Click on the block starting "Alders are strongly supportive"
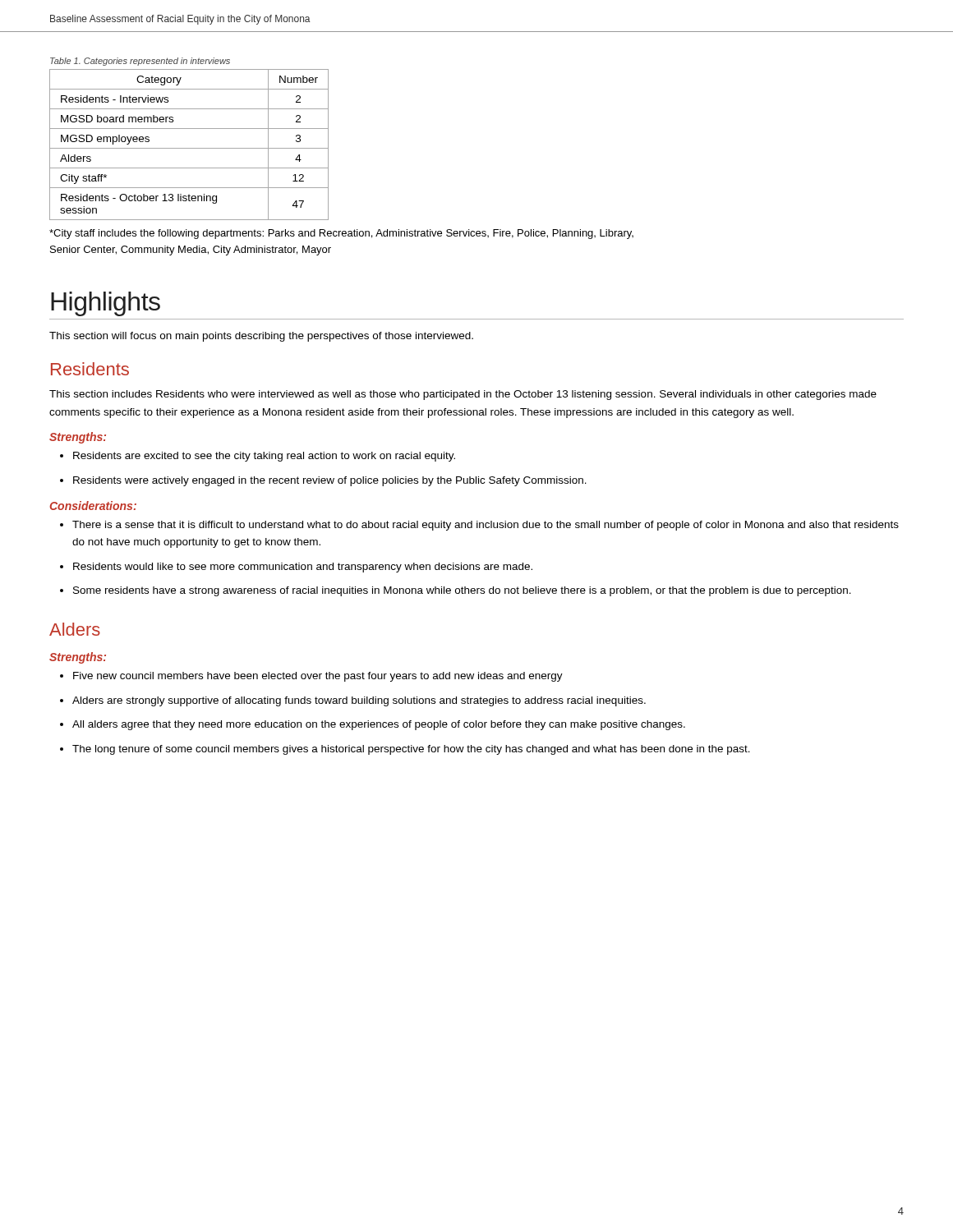The height and width of the screenshot is (1232, 953). click(x=476, y=700)
